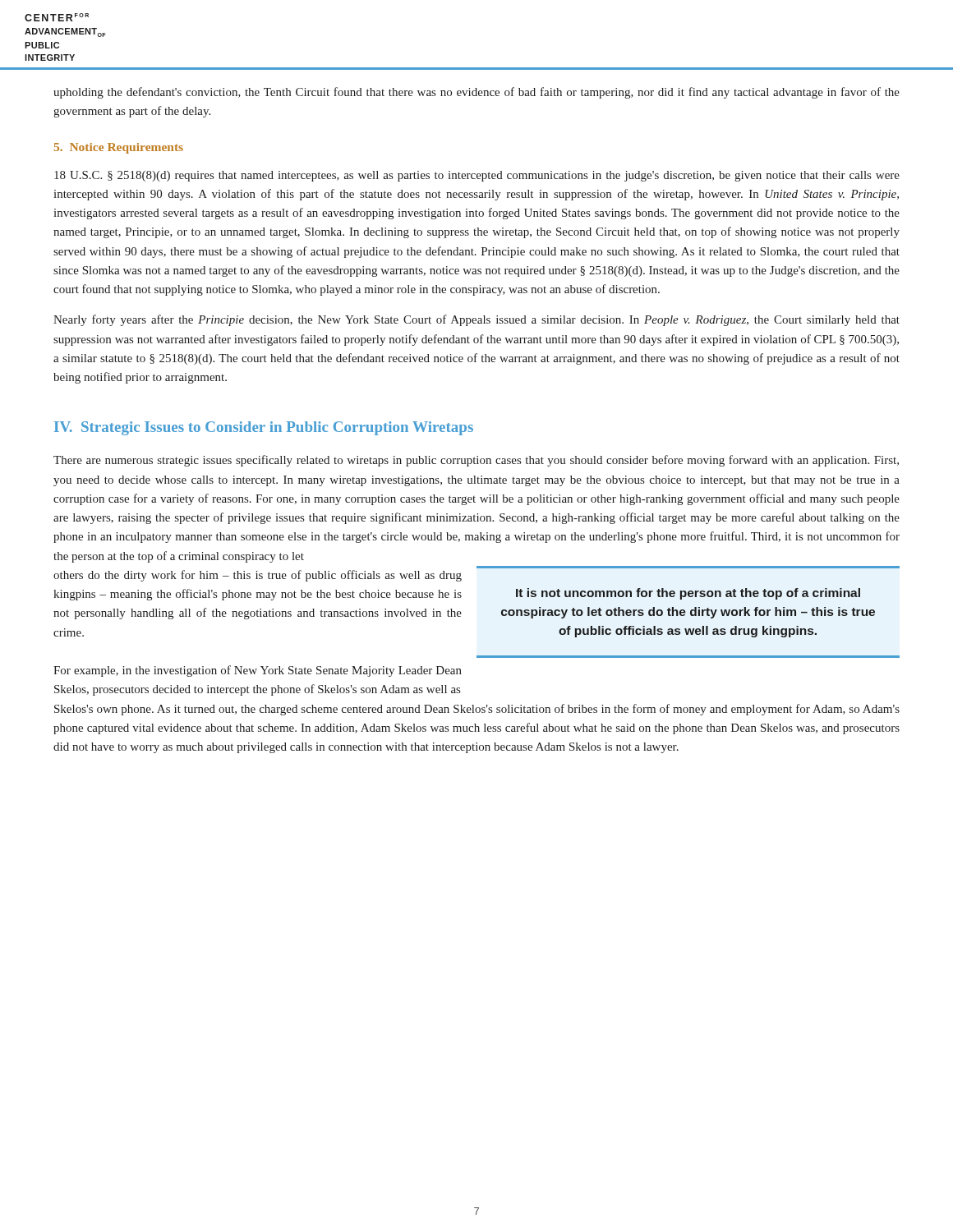Select the text block that says "18 U.S.C. § 2518(8)(d) requires"
The height and width of the screenshot is (1232, 953).
pyautogui.click(x=476, y=232)
